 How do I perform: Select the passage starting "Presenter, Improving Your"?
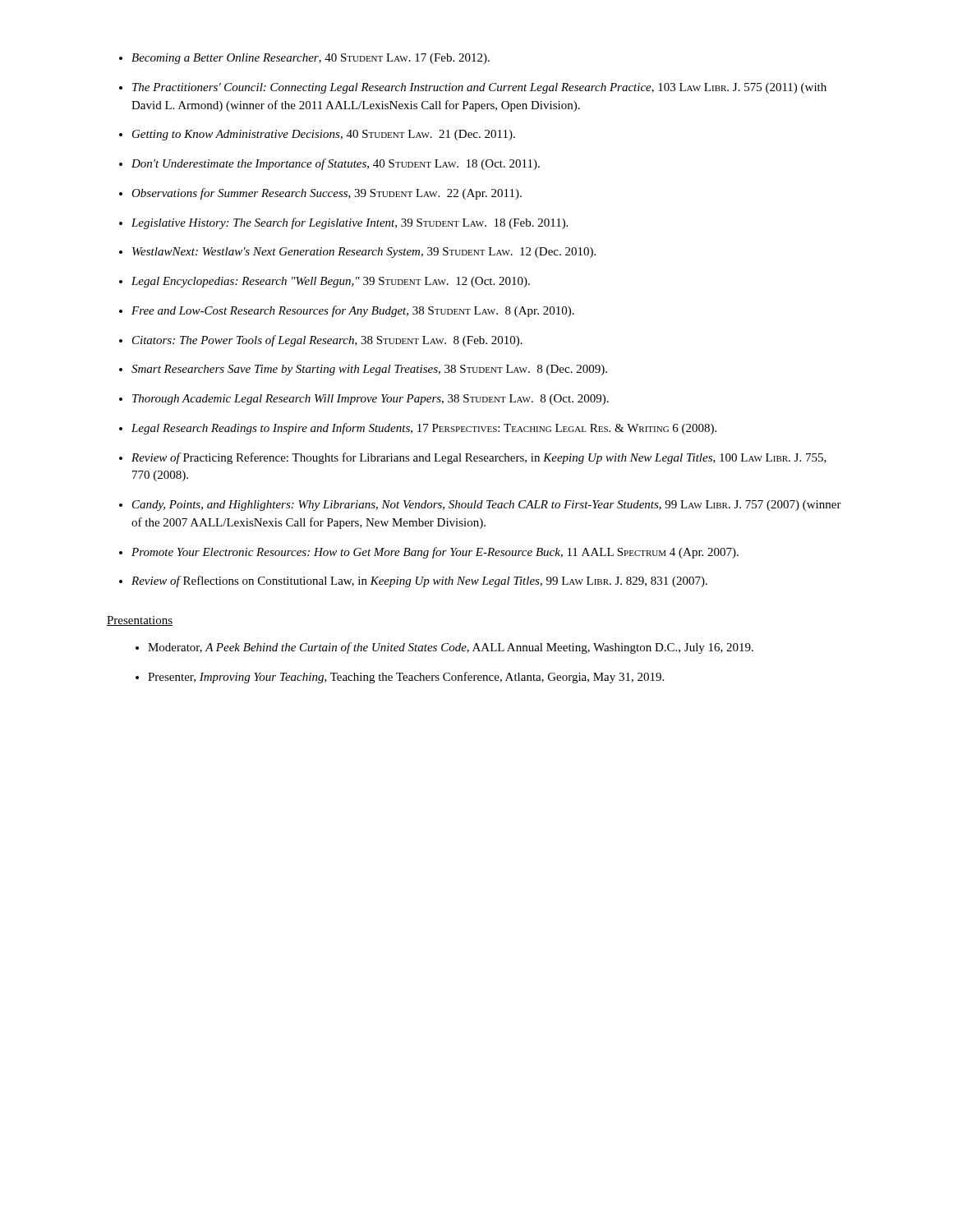pyautogui.click(x=497, y=677)
